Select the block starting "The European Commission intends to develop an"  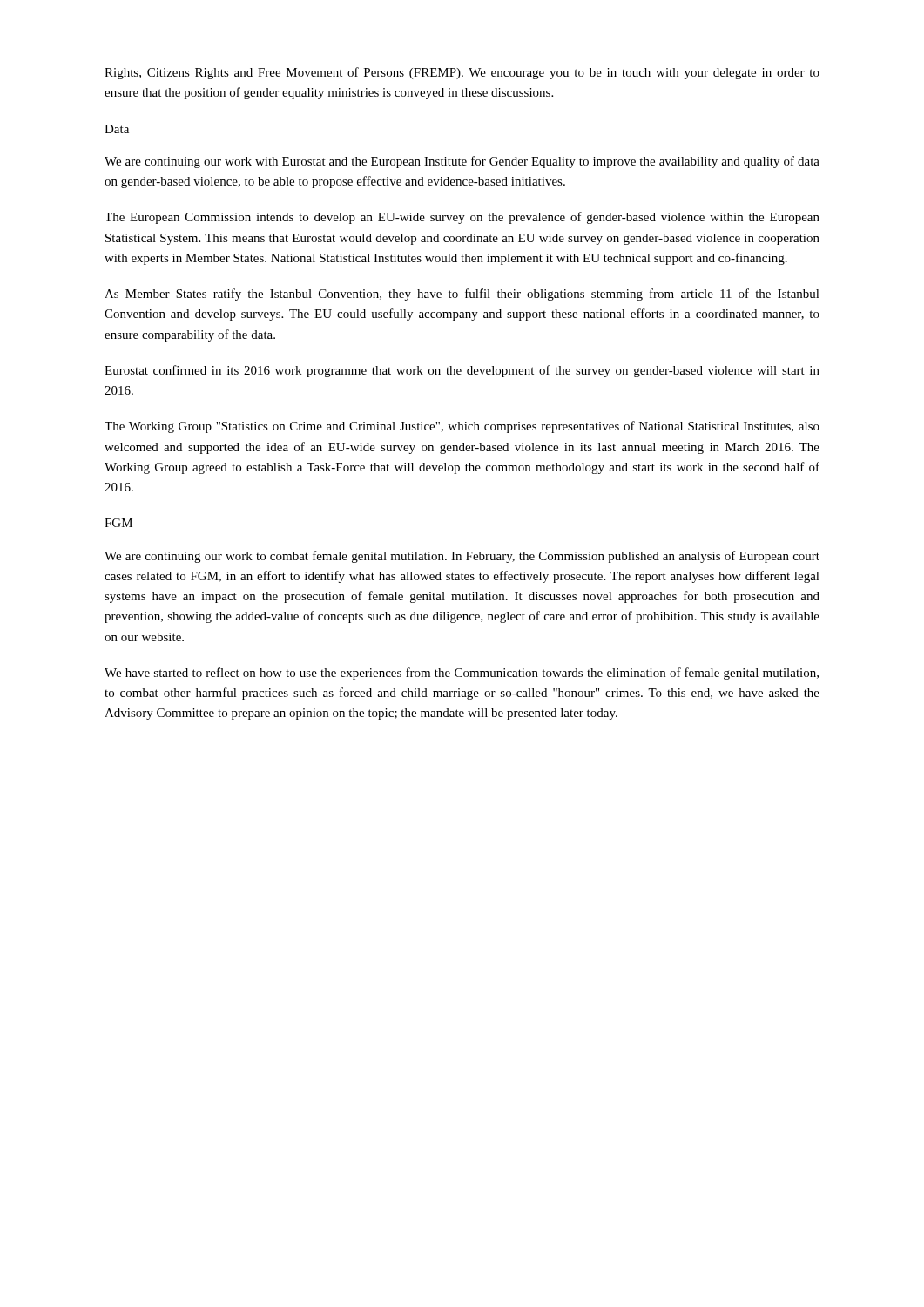tap(462, 237)
